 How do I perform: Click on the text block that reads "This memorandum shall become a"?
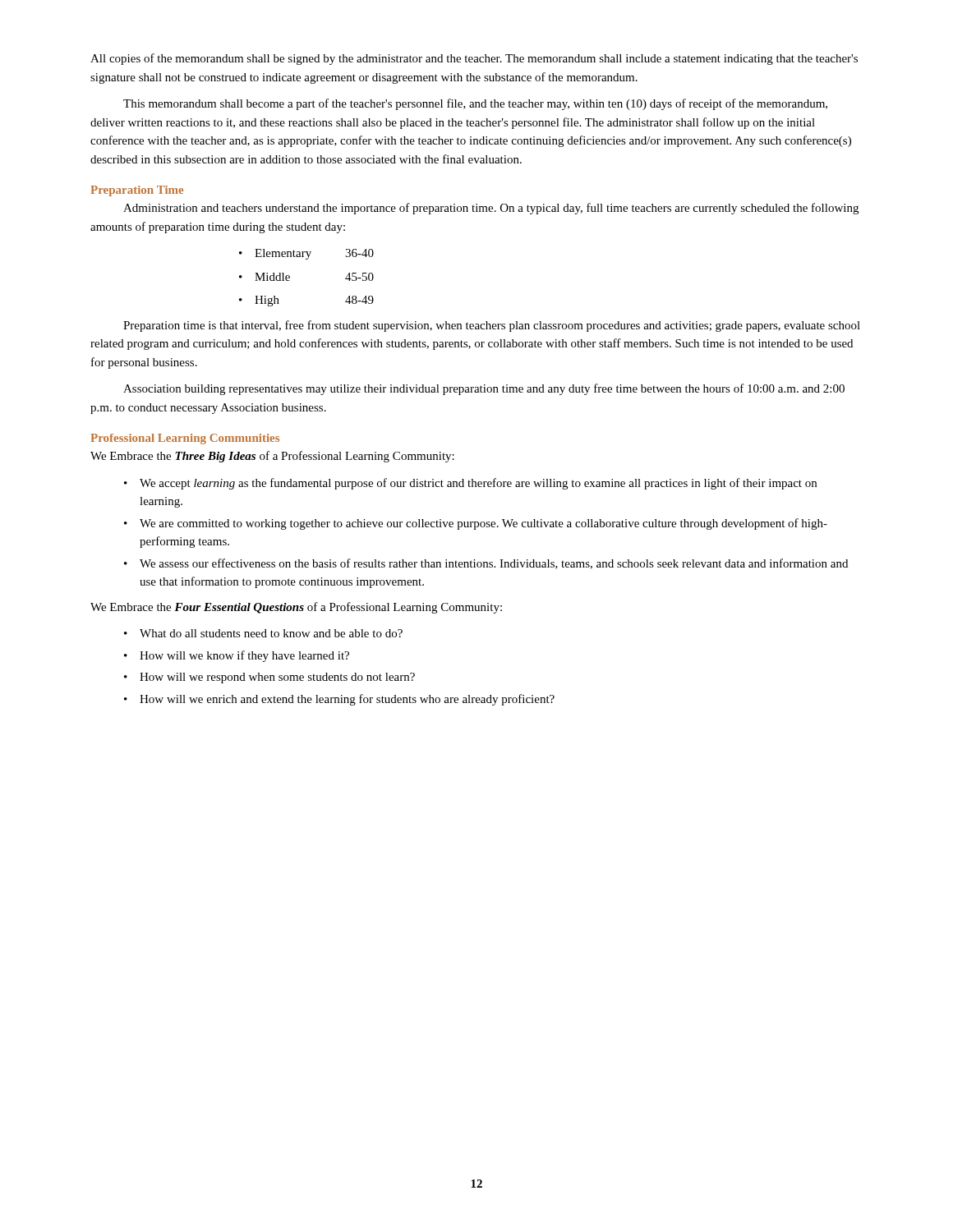click(x=476, y=131)
